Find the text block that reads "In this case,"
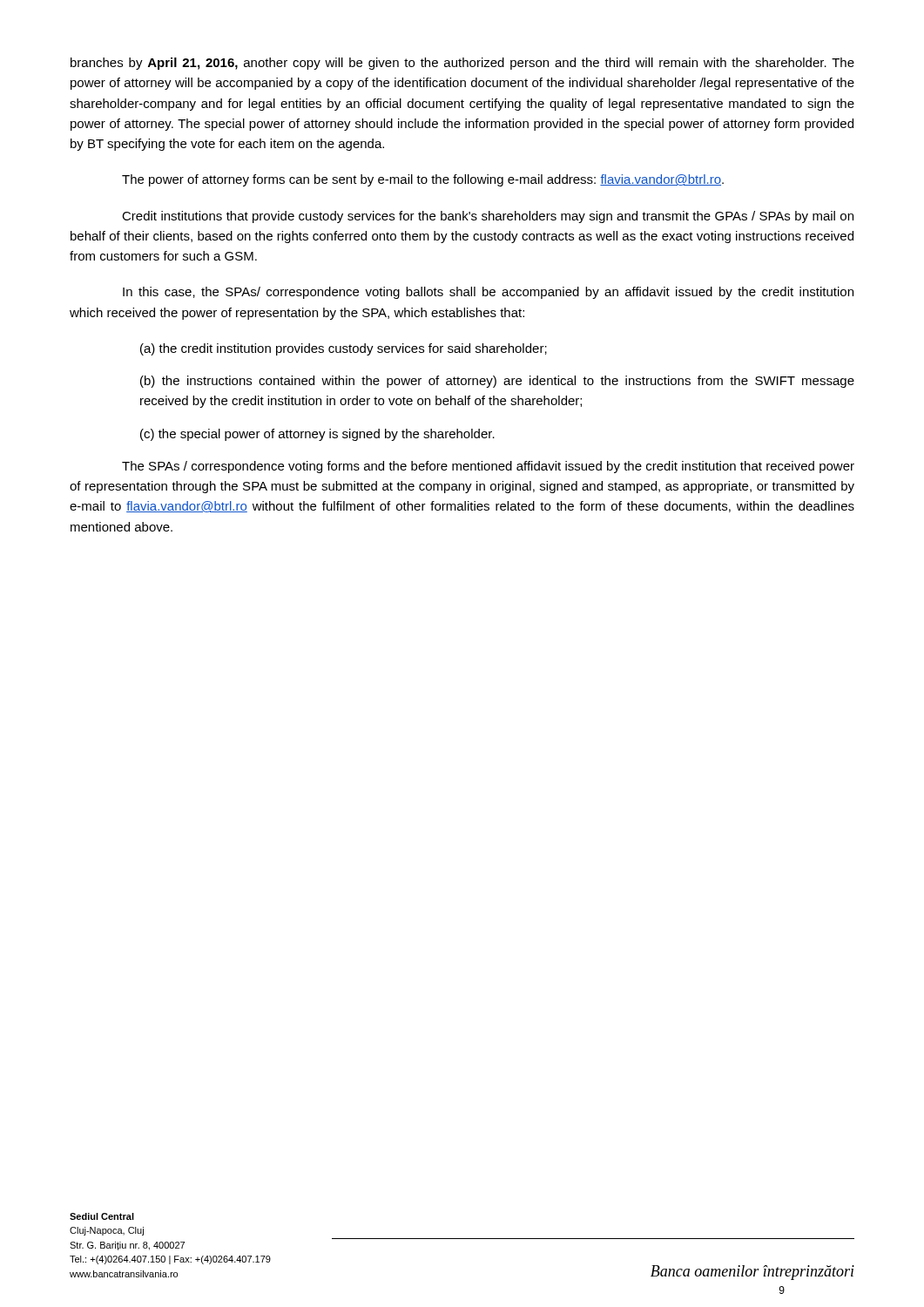Image resolution: width=924 pixels, height=1307 pixels. tap(462, 302)
